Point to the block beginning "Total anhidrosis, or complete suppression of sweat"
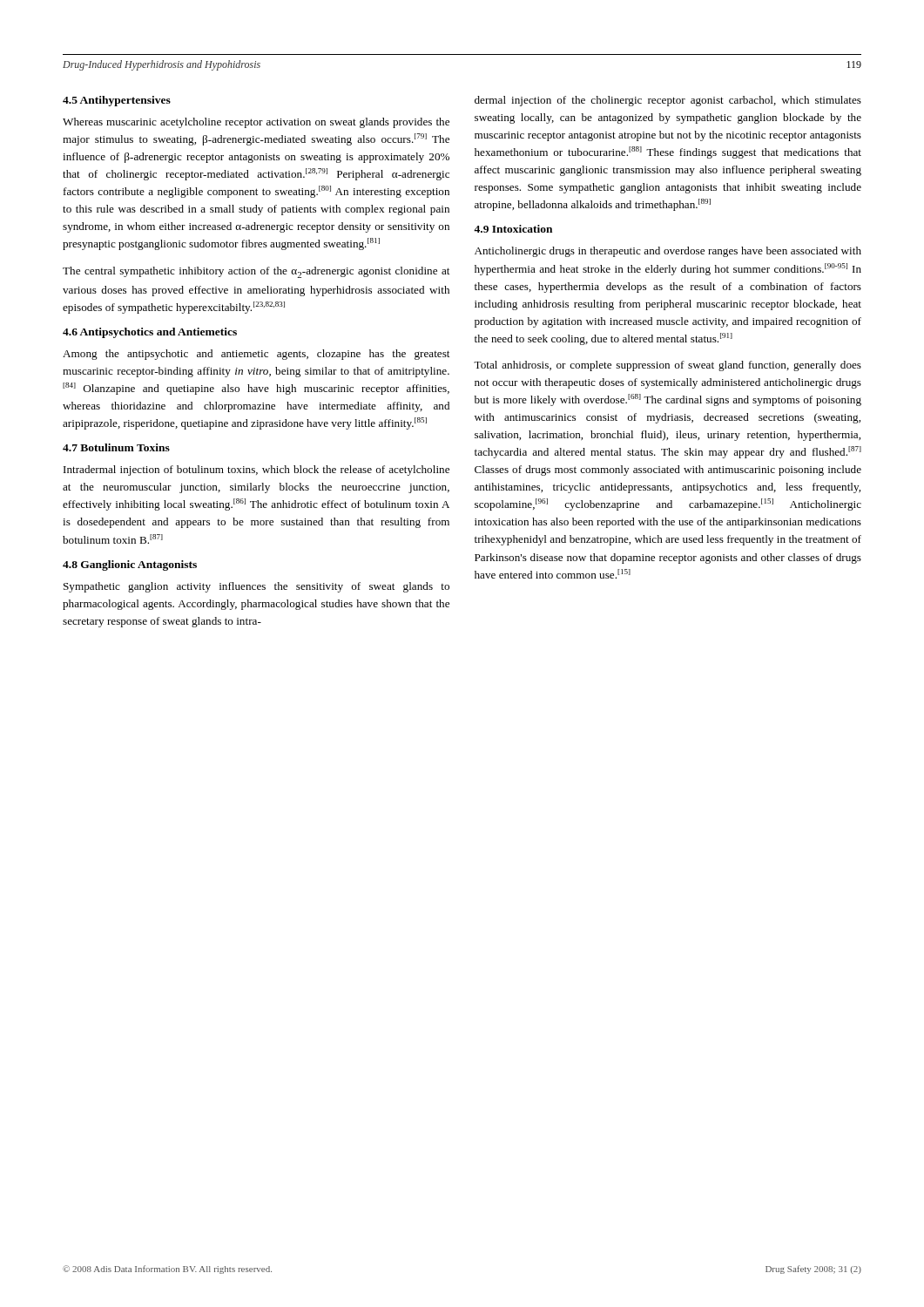Viewport: 924px width, 1307px height. coord(668,469)
